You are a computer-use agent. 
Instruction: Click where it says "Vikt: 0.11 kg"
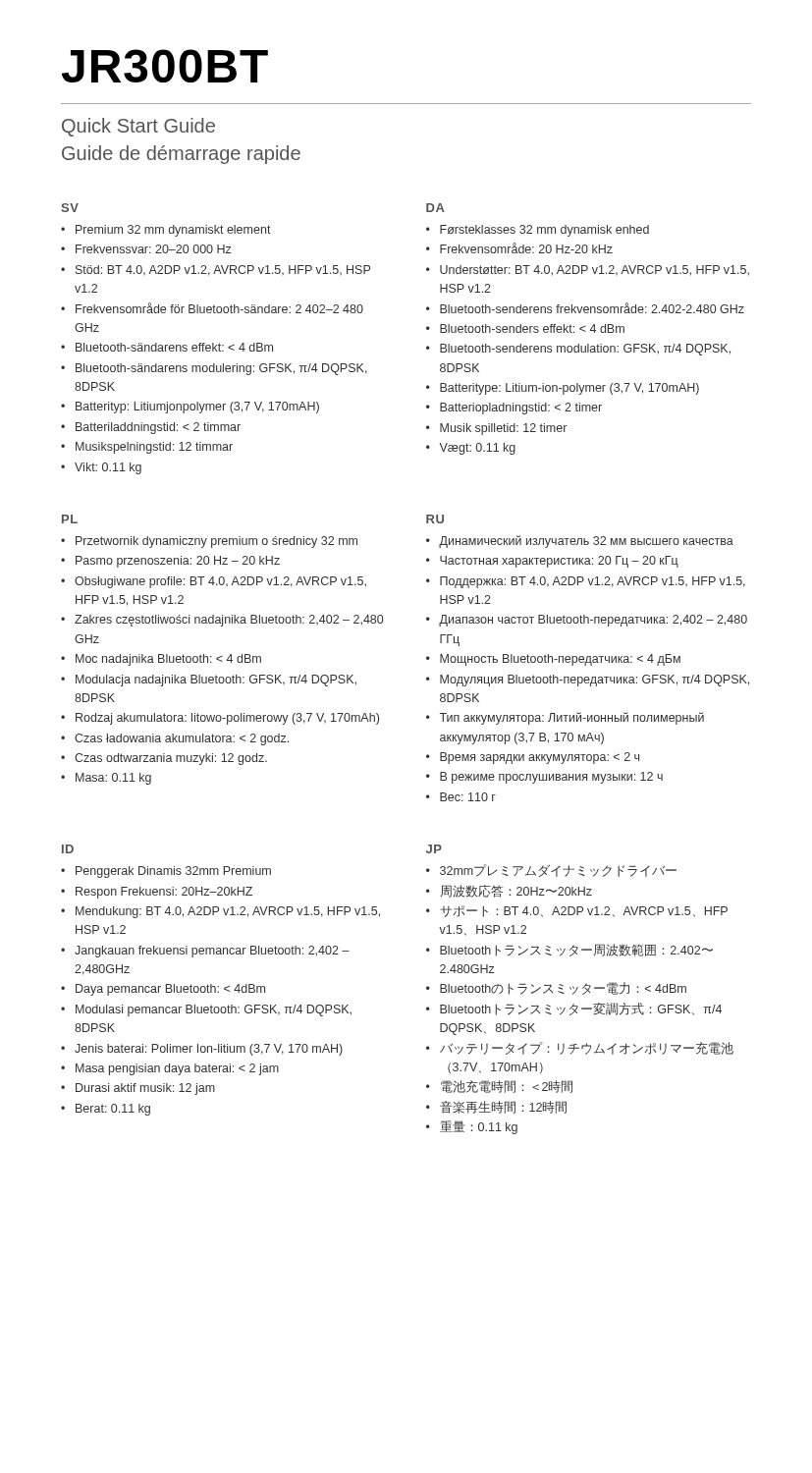point(108,467)
